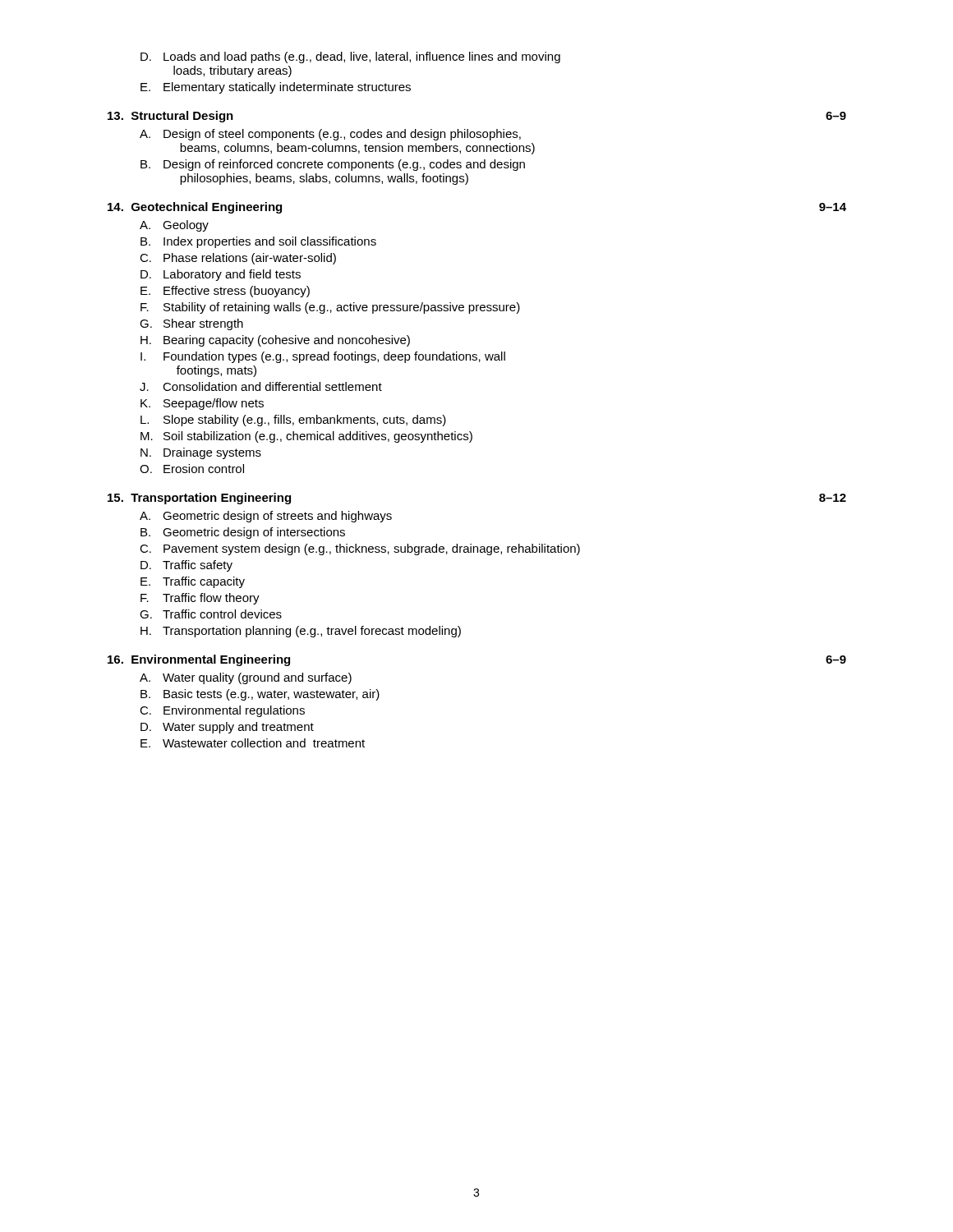The image size is (953, 1232).
Task: Select the list item that says "B. Basic tests"
Action: point(260,694)
